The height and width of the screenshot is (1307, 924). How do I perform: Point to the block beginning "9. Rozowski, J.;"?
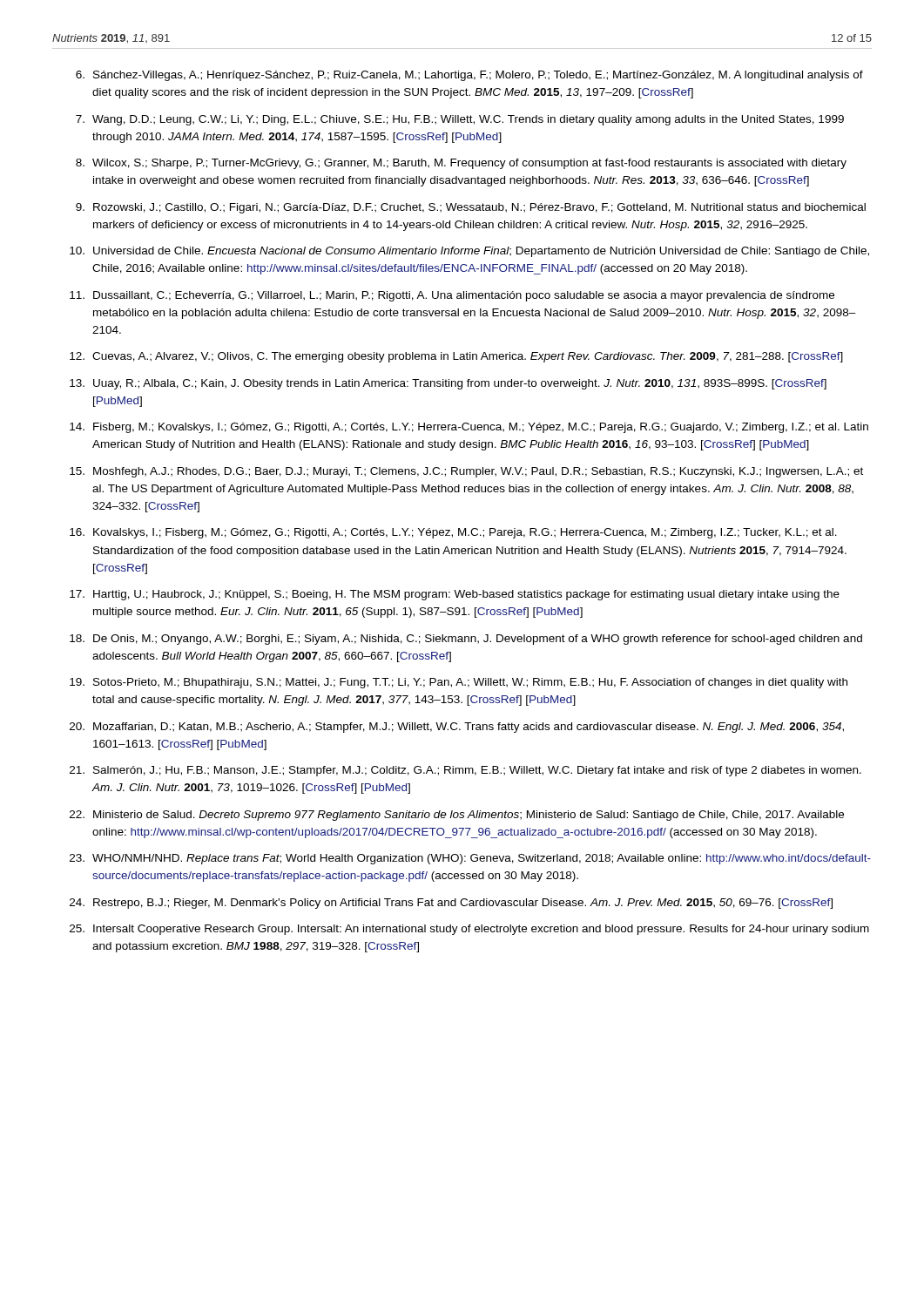click(462, 216)
